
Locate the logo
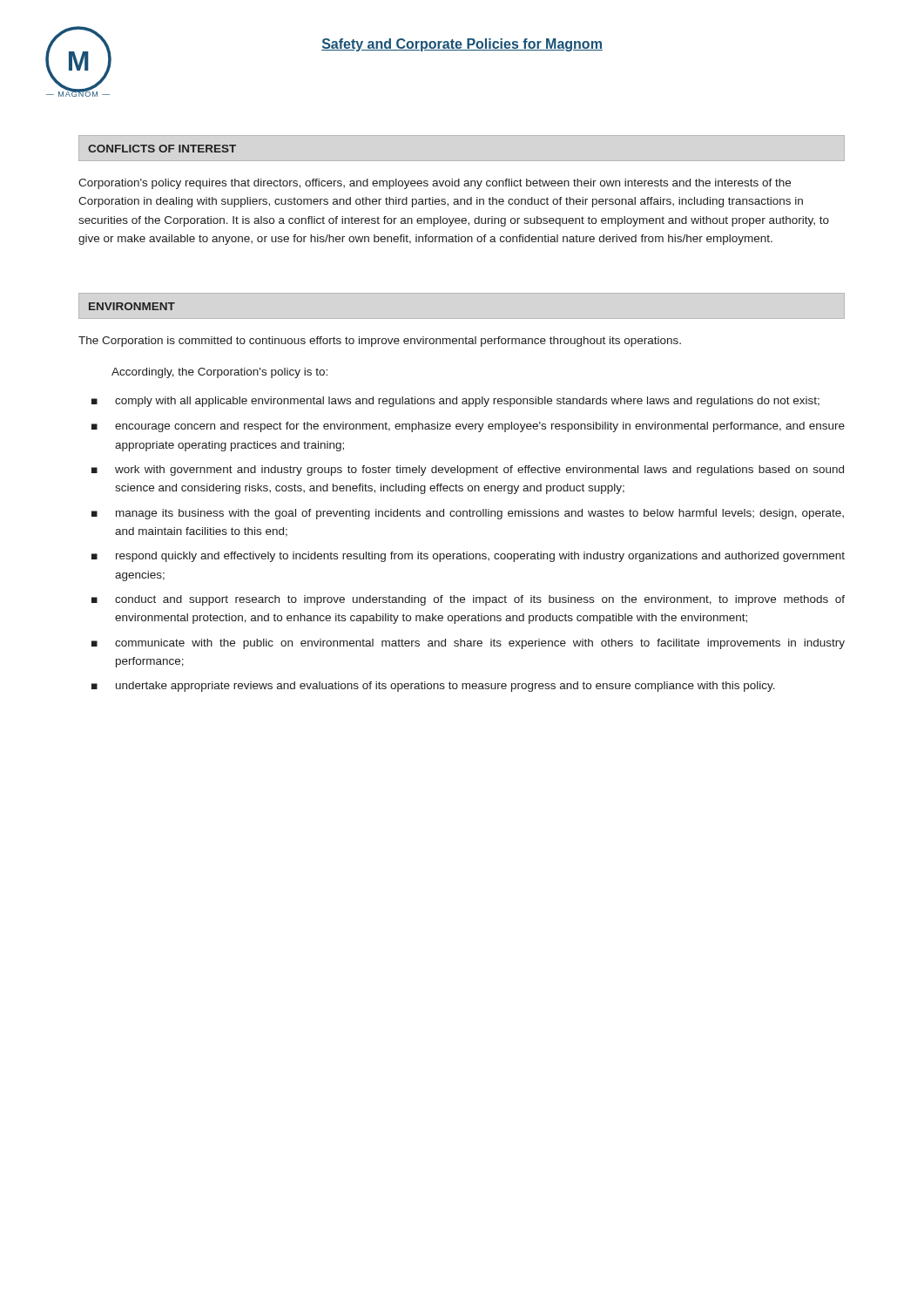[78, 64]
